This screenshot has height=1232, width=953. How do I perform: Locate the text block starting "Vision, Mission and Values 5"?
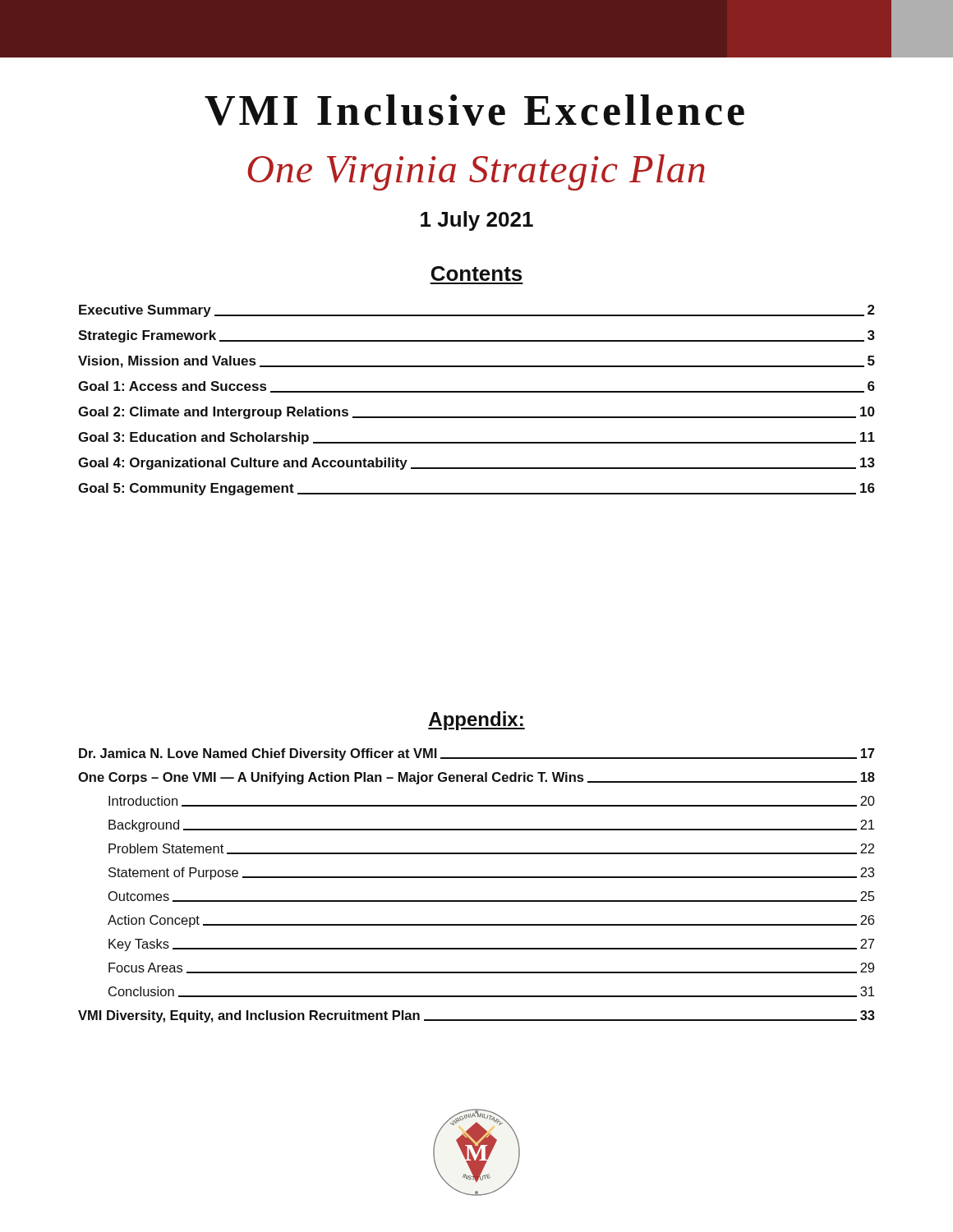pos(476,361)
